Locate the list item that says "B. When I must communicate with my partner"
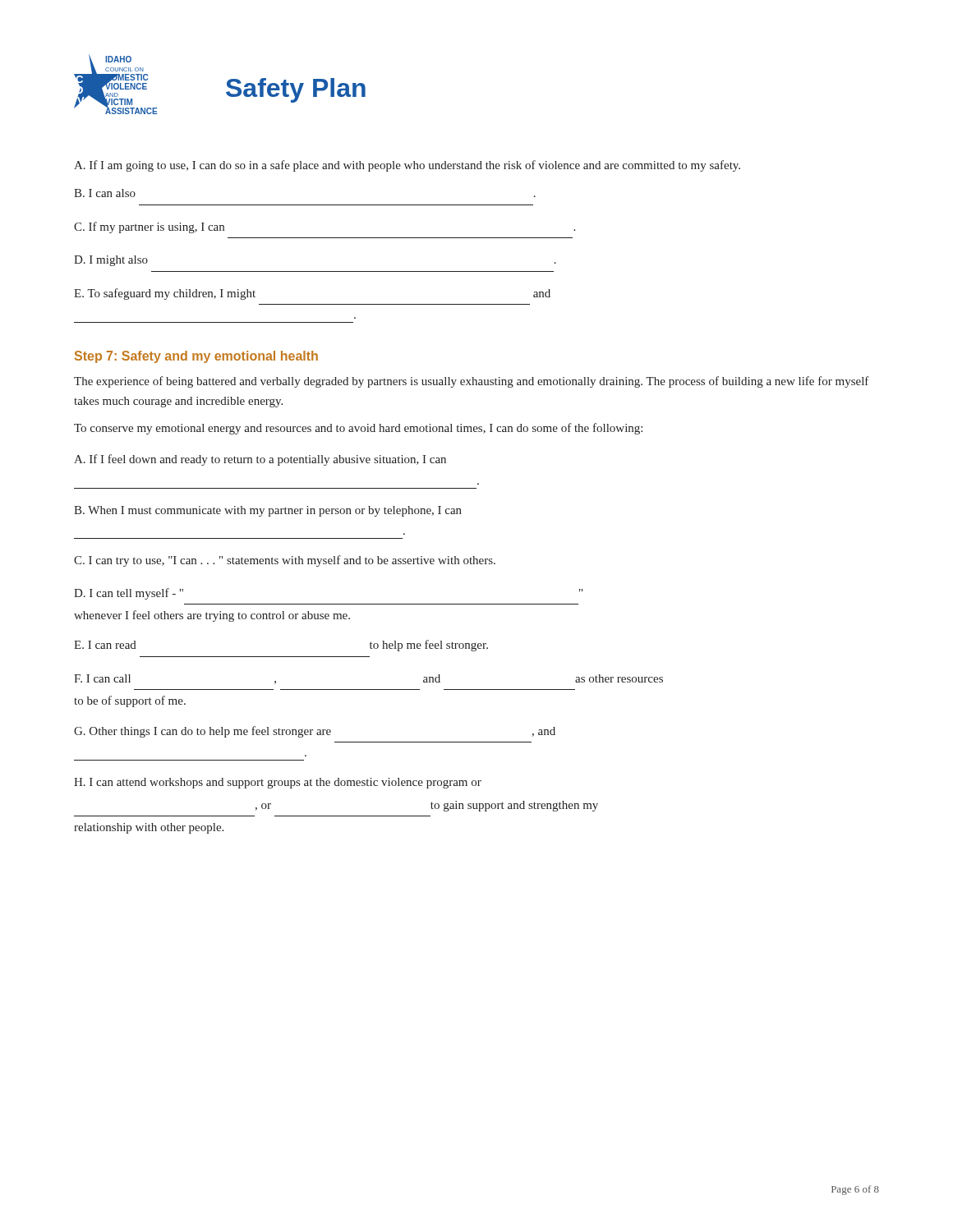Image resolution: width=953 pixels, height=1232 pixels. (268, 510)
